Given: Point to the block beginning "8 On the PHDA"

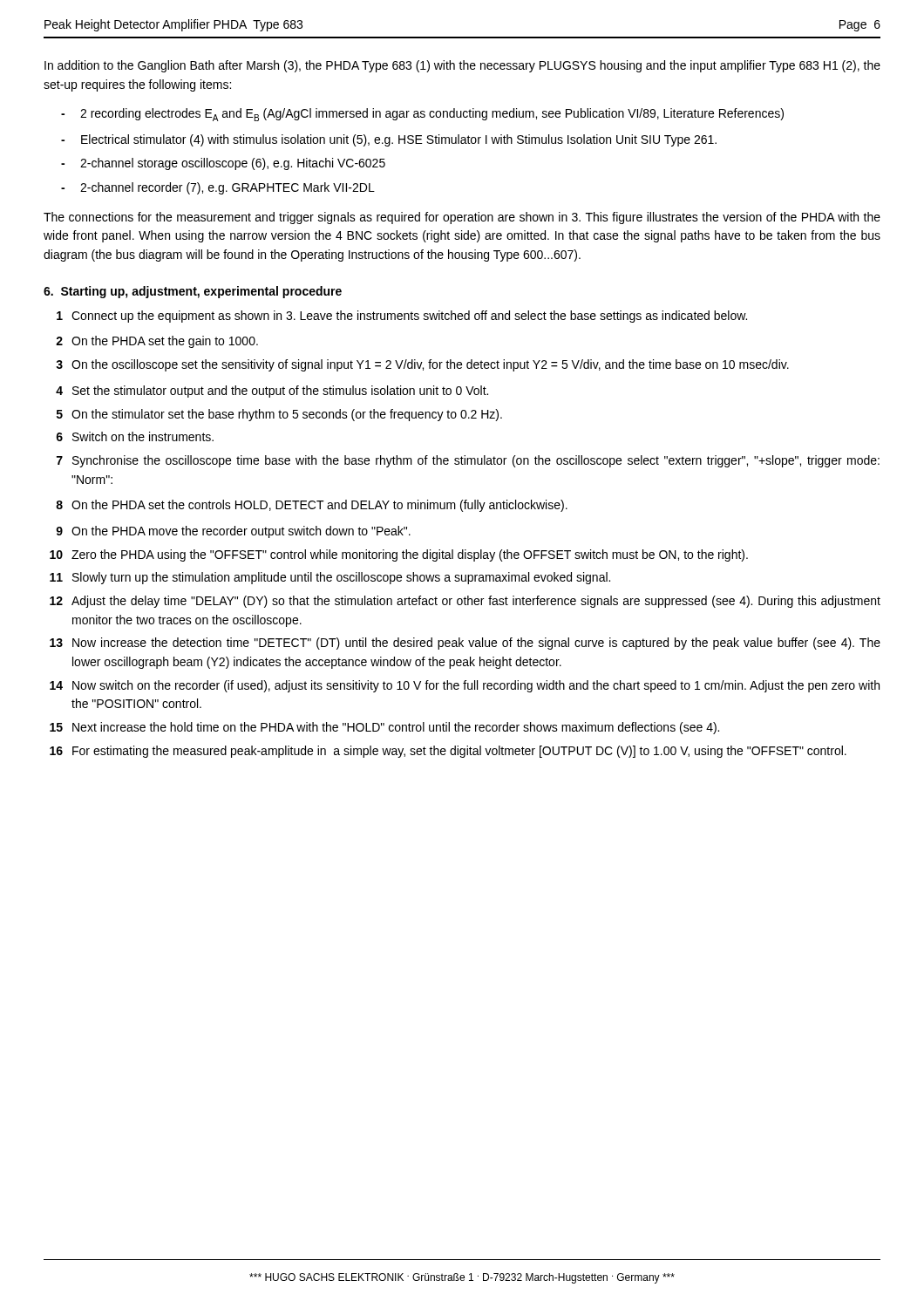Looking at the screenshot, I should 462,506.
